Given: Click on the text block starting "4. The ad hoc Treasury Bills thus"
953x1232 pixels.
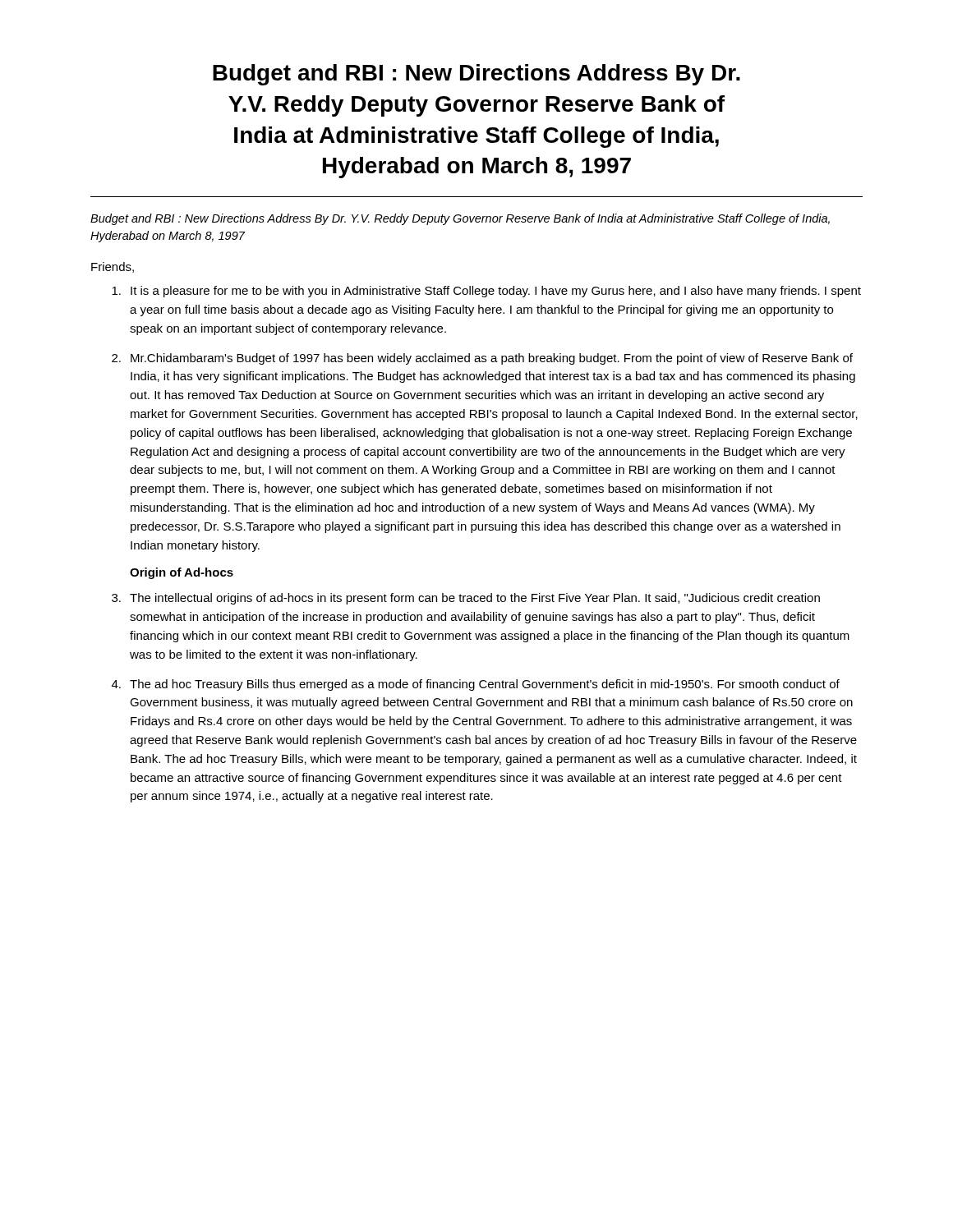Looking at the screenshot, I should click(x=476, y=740).
